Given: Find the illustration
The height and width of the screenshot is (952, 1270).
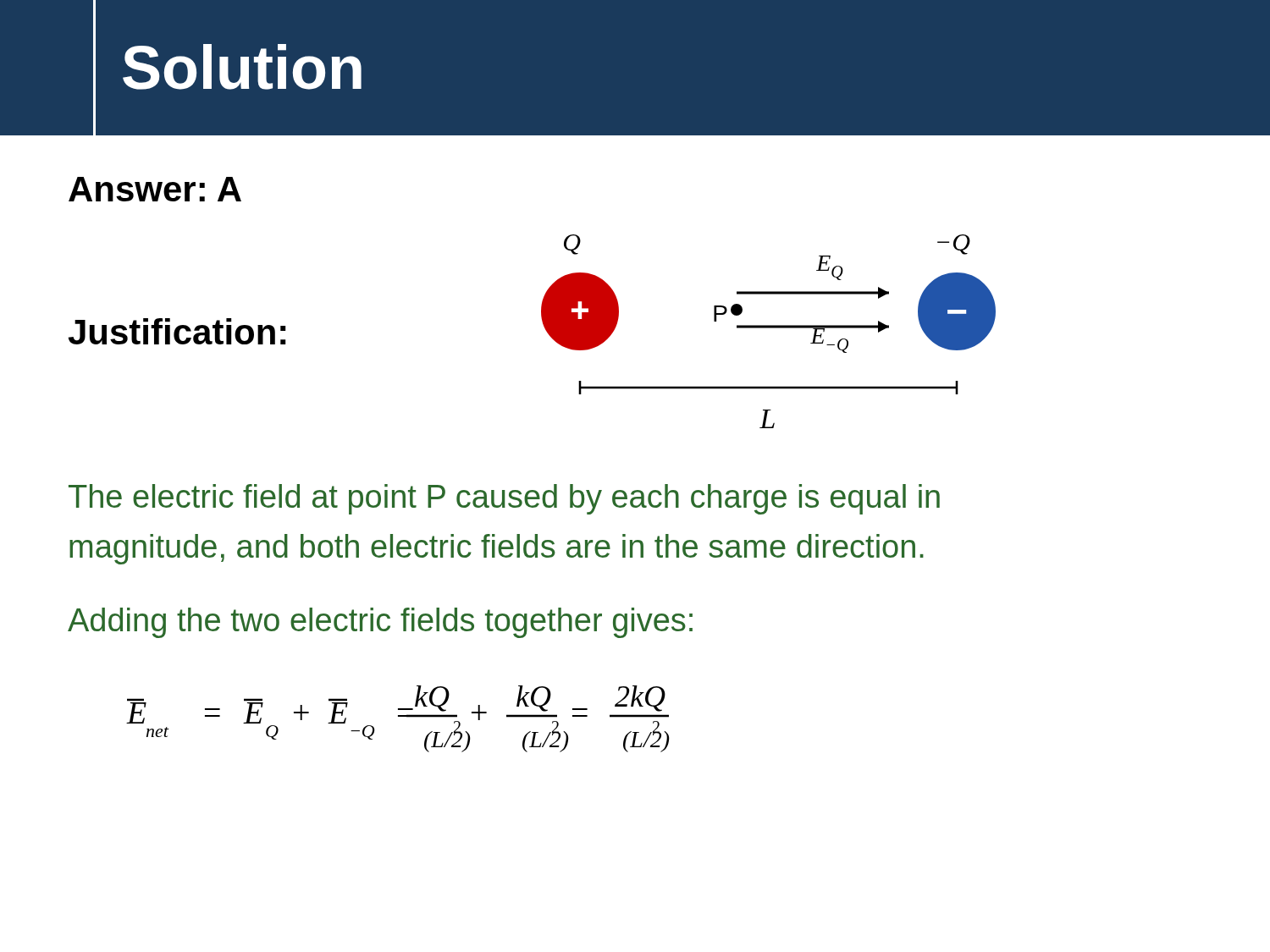Looking at the screenshot, I should 766,333.
